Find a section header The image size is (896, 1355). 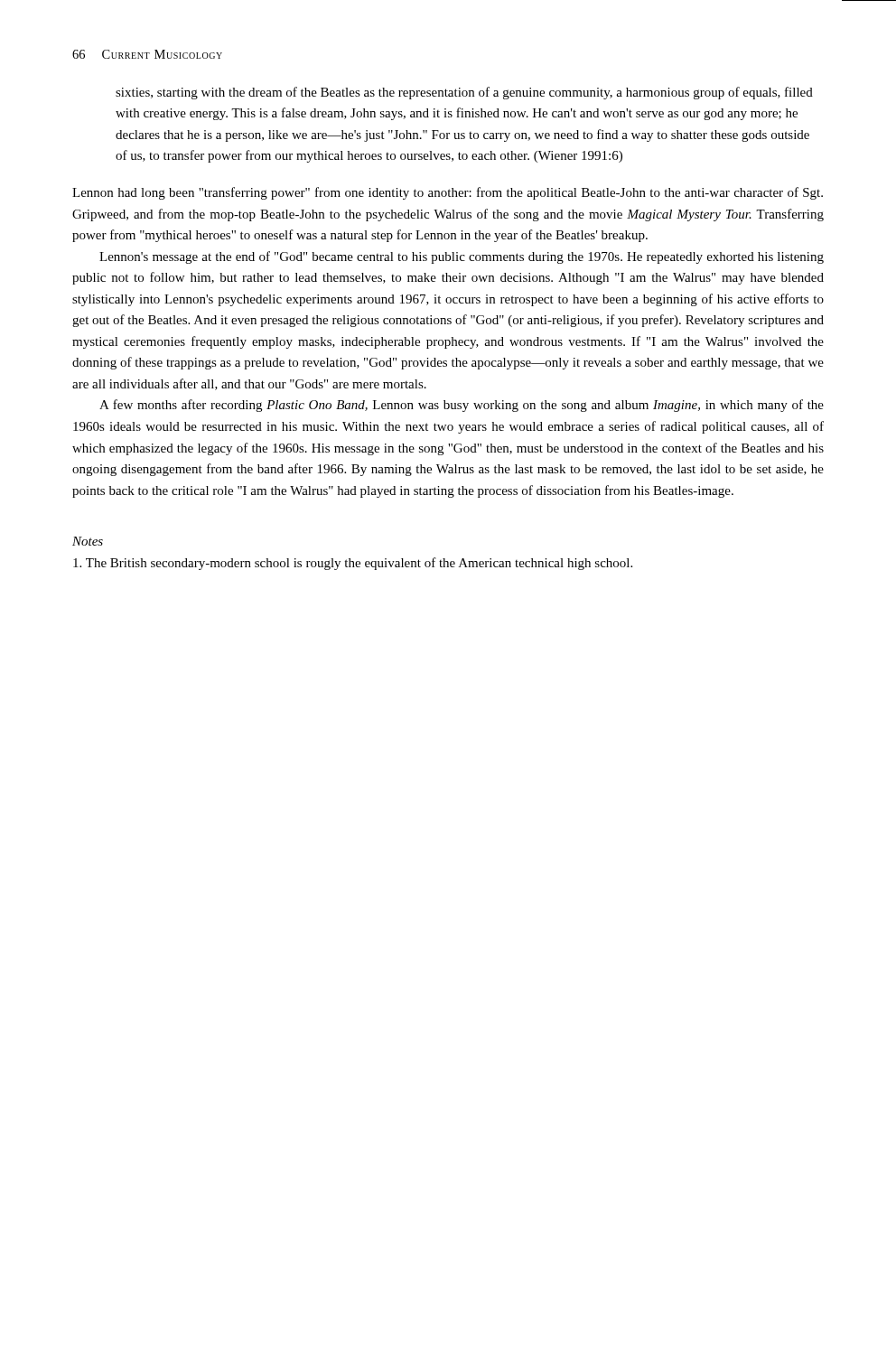coord(88,541)
